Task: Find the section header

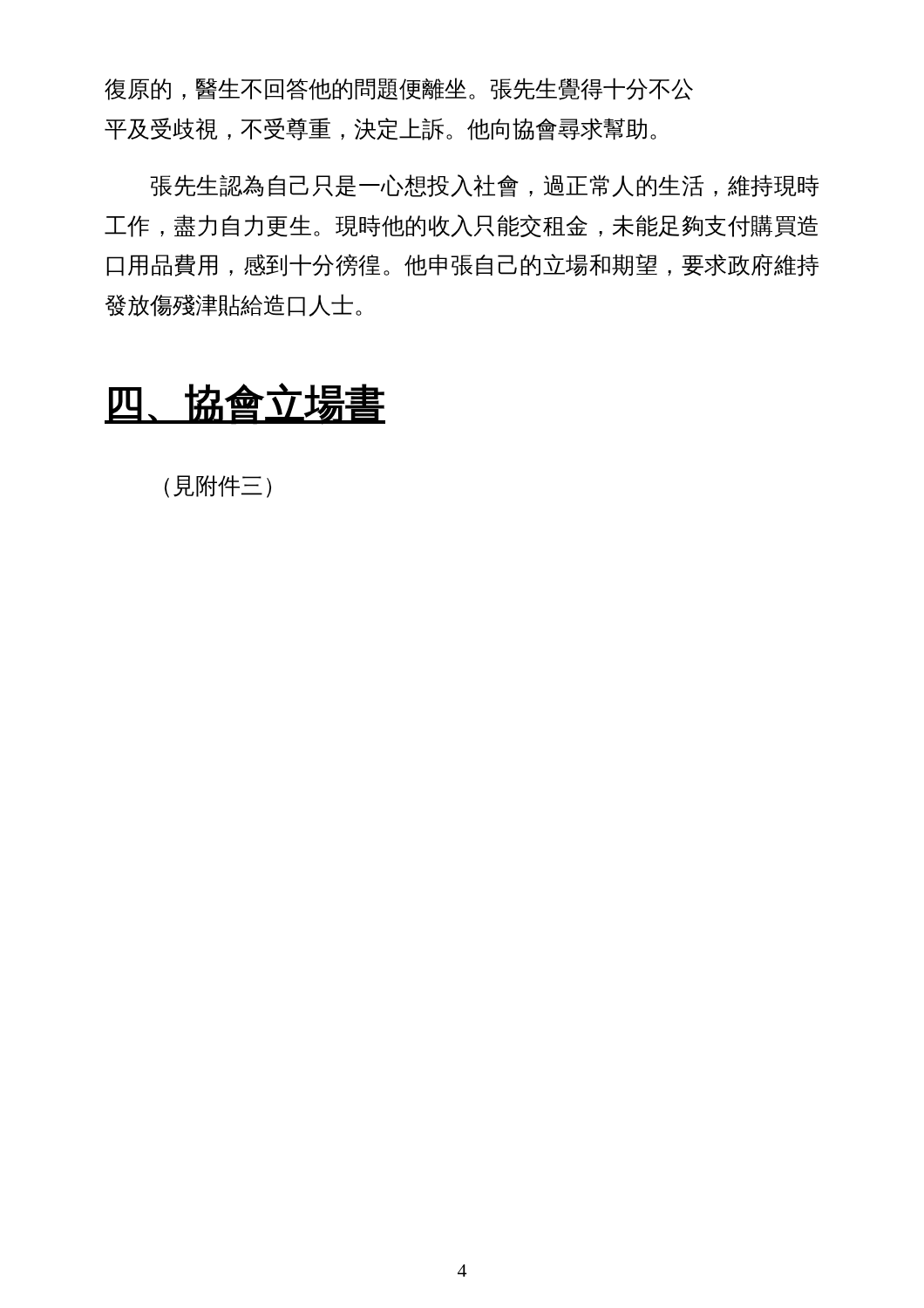Action: [245, 404]
